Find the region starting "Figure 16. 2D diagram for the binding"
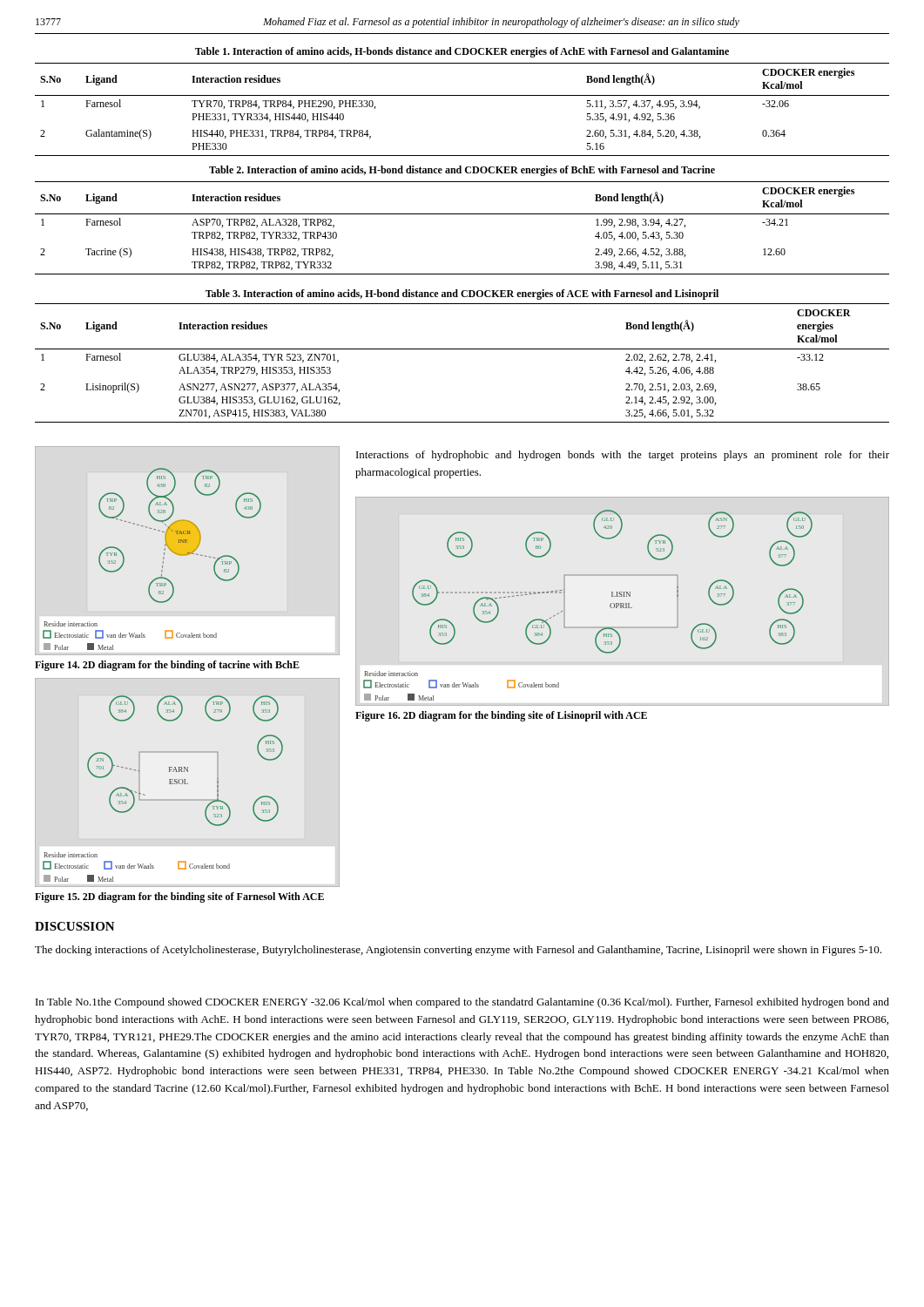This screenshot has width=924, height=1307. click(501, 715)
